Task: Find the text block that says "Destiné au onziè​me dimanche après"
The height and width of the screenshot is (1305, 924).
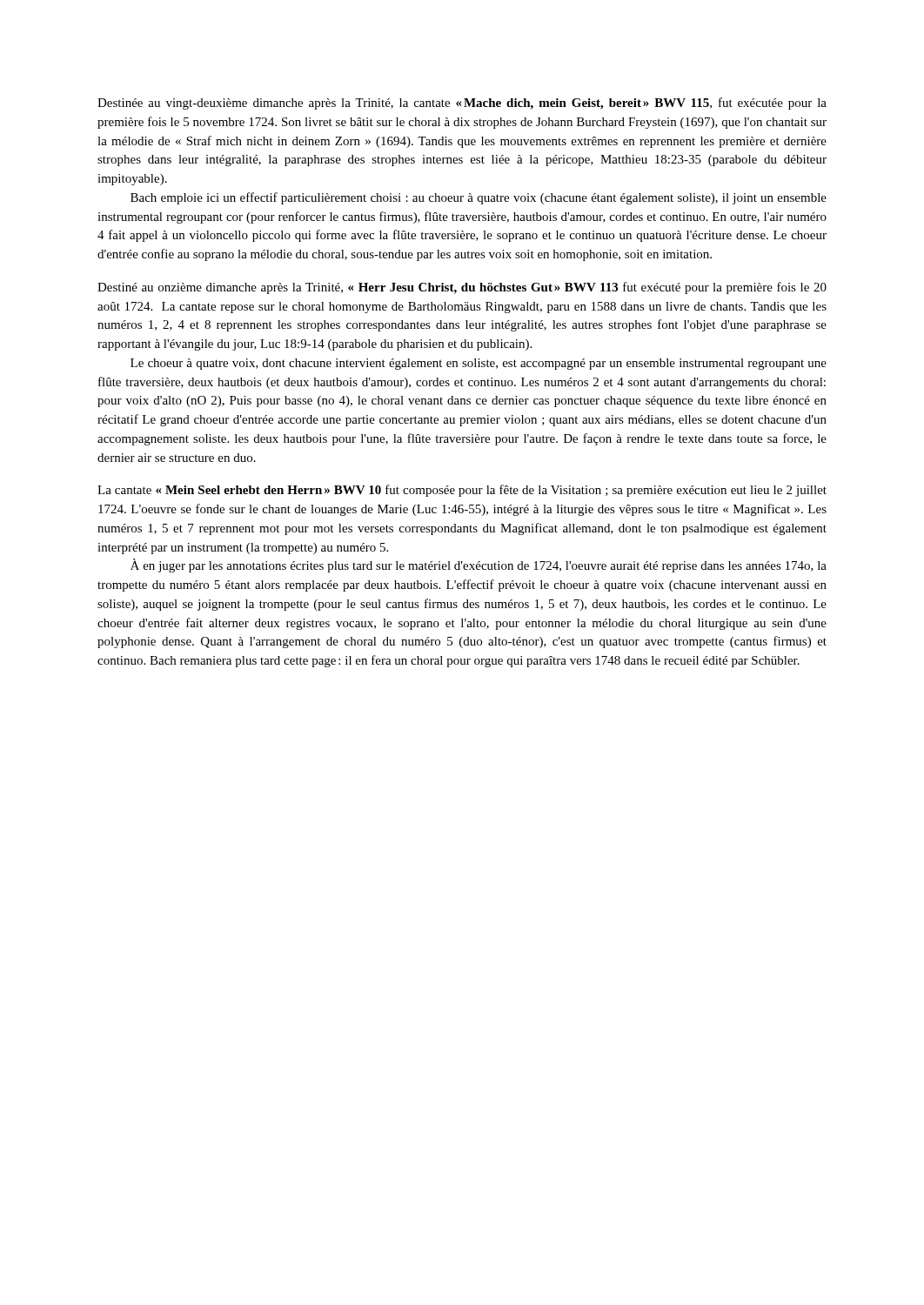Action: (462, 373)
